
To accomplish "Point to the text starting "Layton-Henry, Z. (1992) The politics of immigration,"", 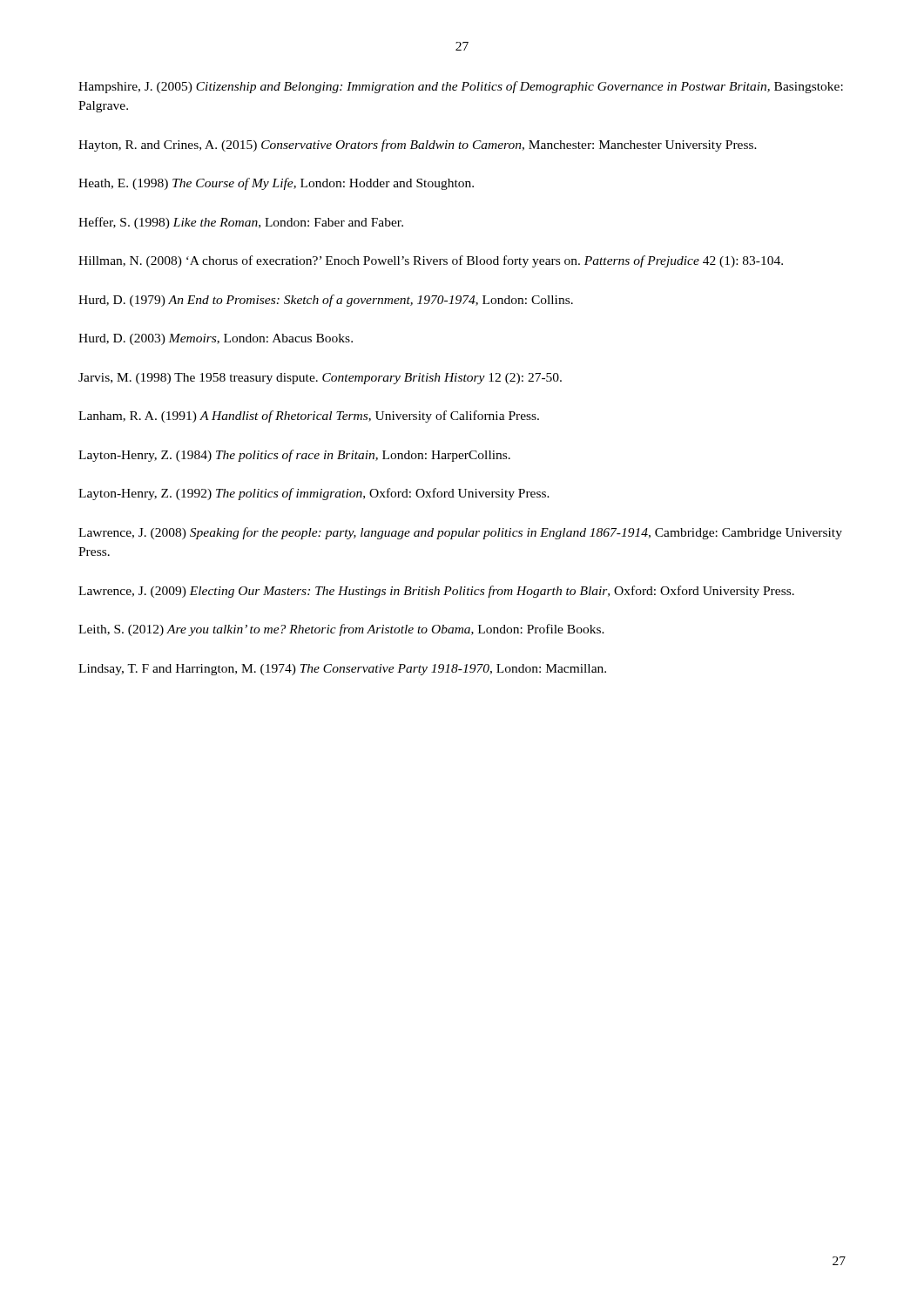I will click(462, 494).
